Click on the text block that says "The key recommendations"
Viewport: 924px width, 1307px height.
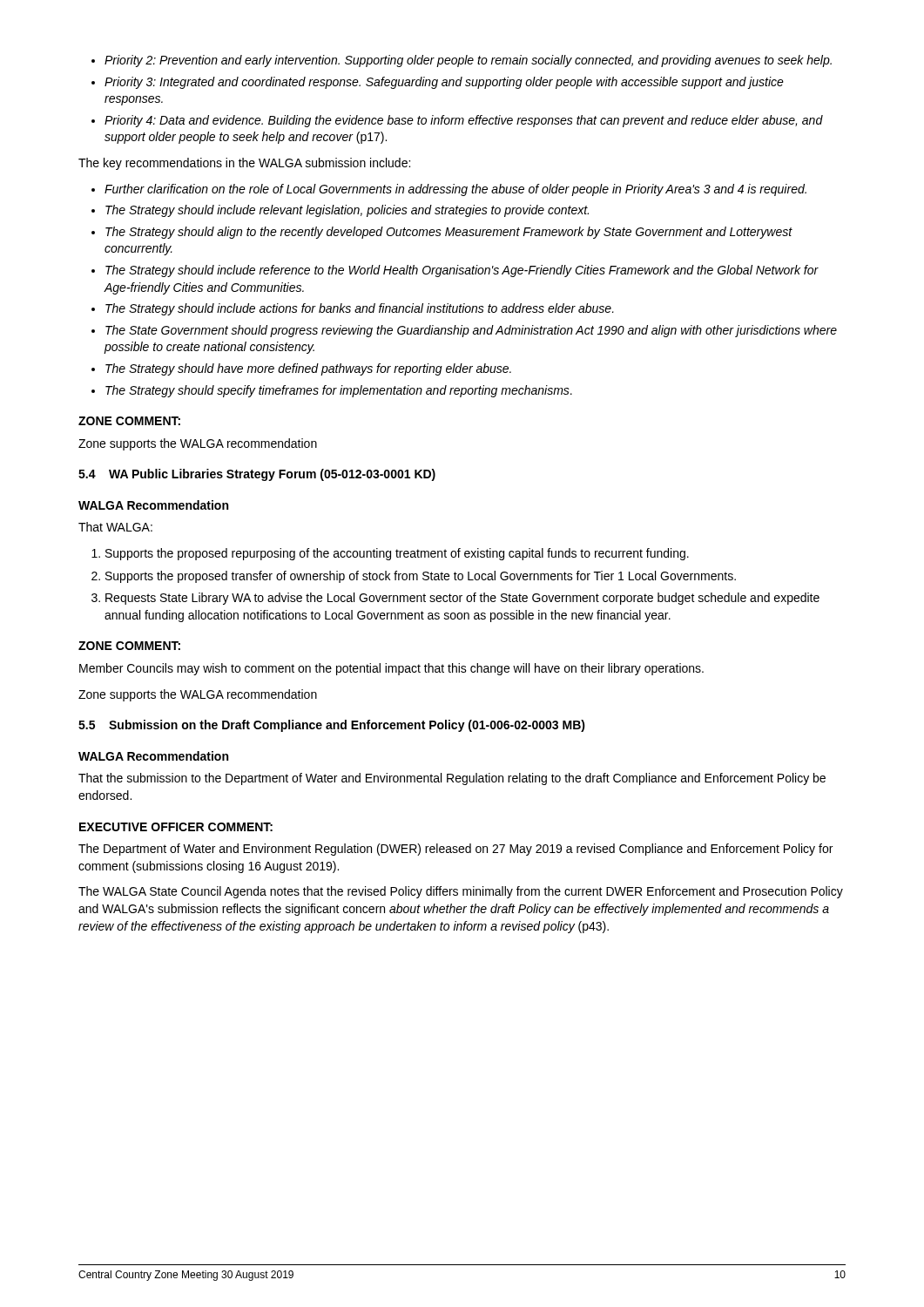pyautogui.click(x=244, y=164)
